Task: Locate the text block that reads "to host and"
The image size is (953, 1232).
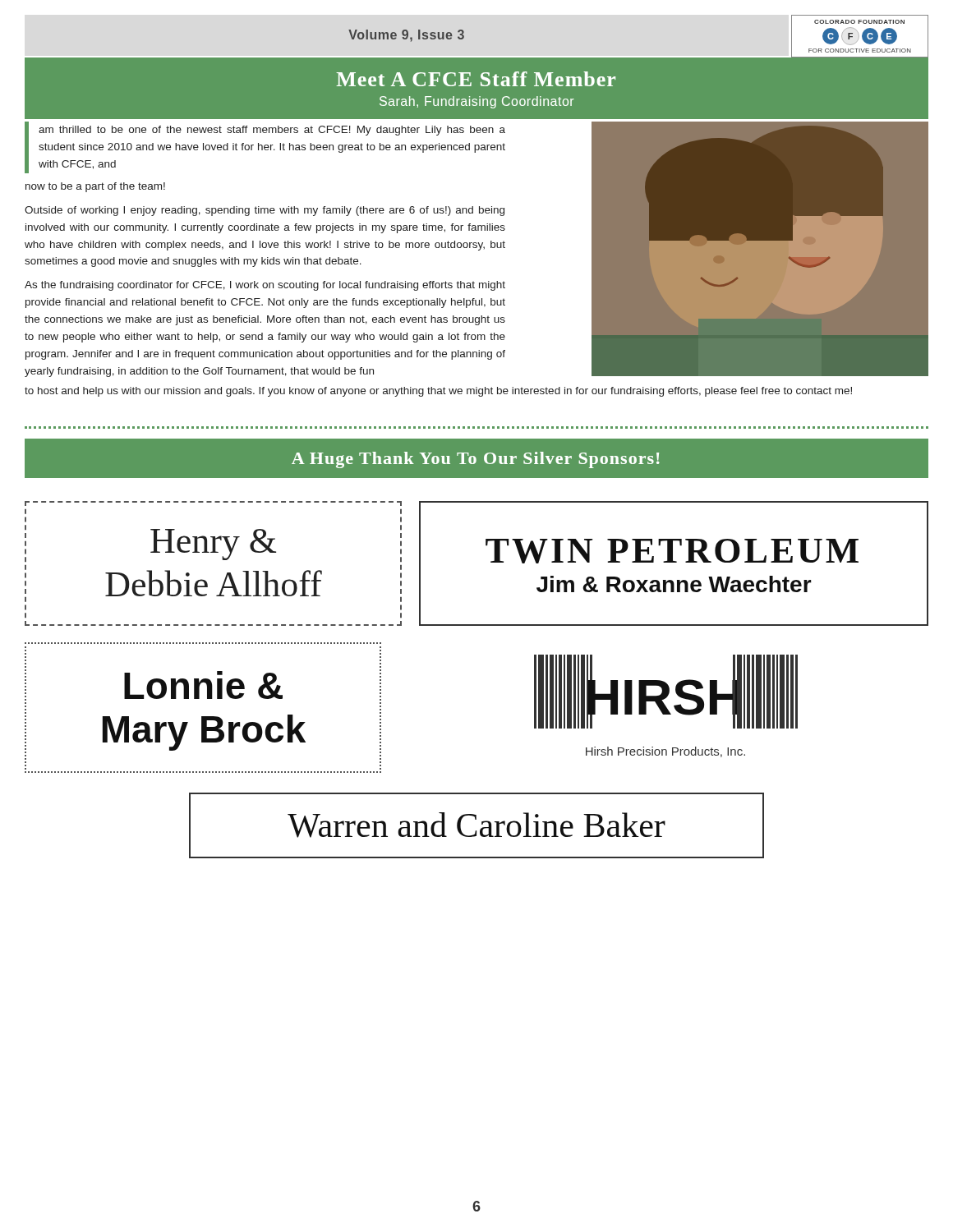Action: click(x=476, y=391)
